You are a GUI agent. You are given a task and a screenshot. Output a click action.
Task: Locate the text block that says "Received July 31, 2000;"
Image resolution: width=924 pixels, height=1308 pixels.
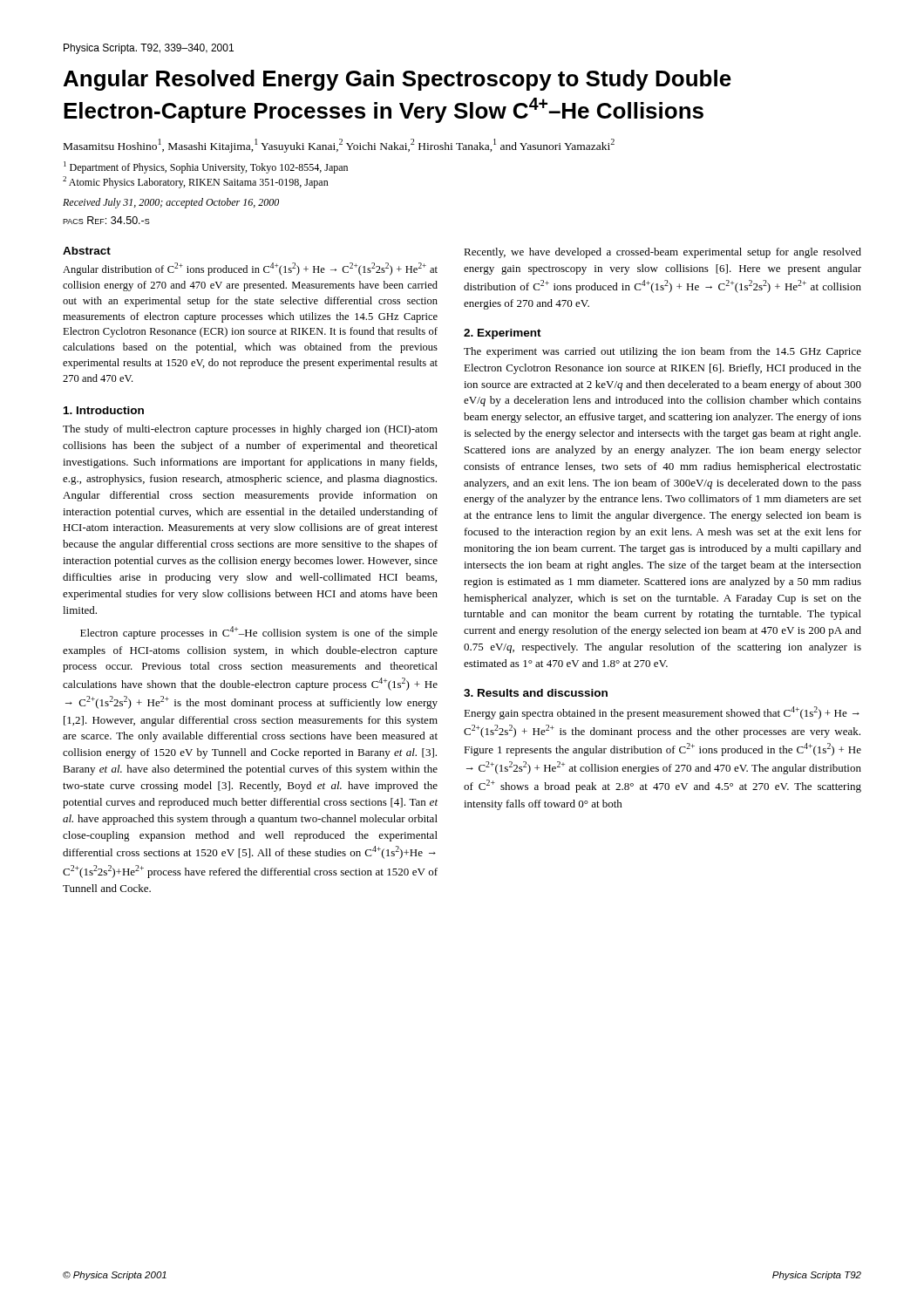coord(171,202)
